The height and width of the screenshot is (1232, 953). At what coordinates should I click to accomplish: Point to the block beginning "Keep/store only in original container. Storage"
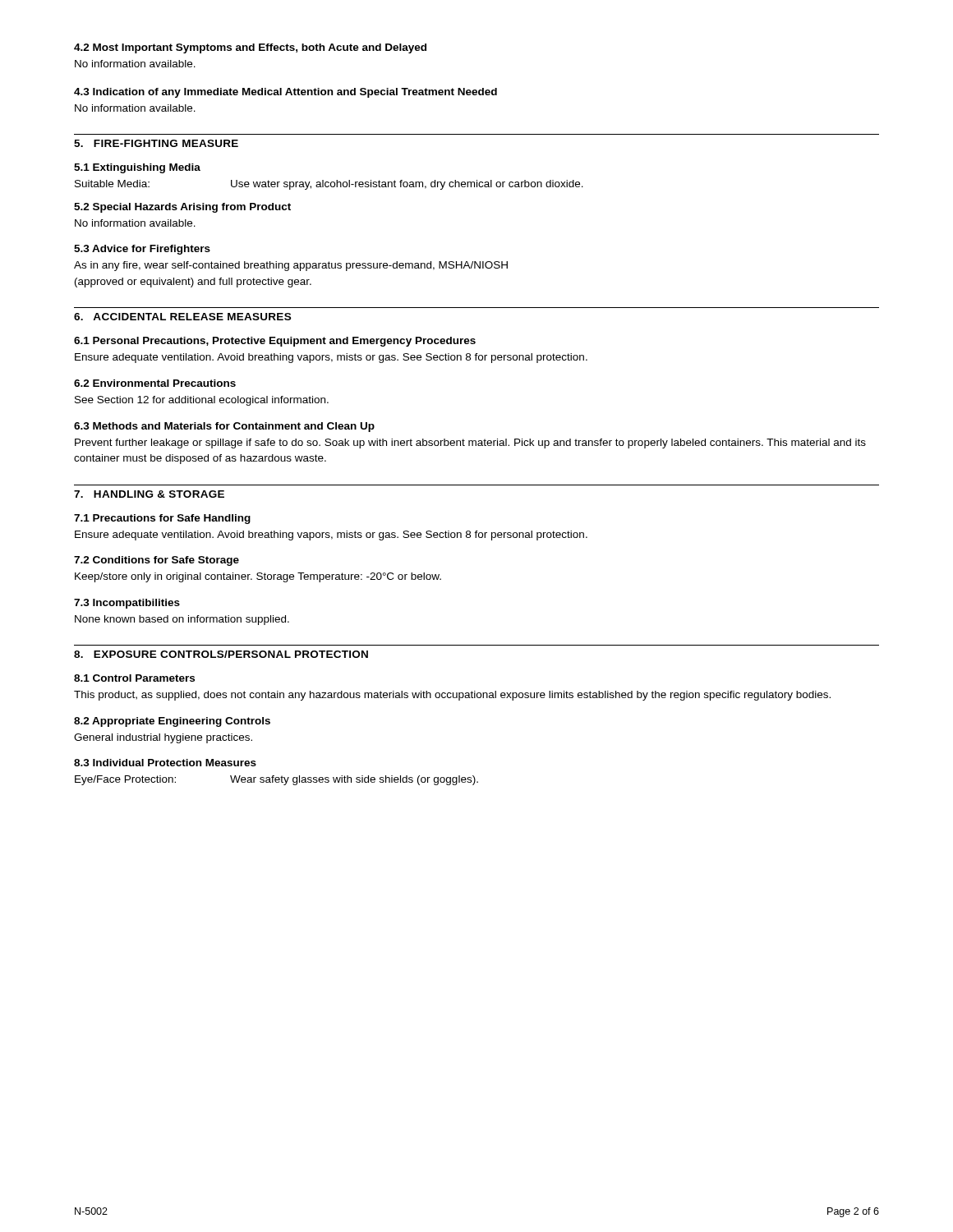tap(258, 576)
